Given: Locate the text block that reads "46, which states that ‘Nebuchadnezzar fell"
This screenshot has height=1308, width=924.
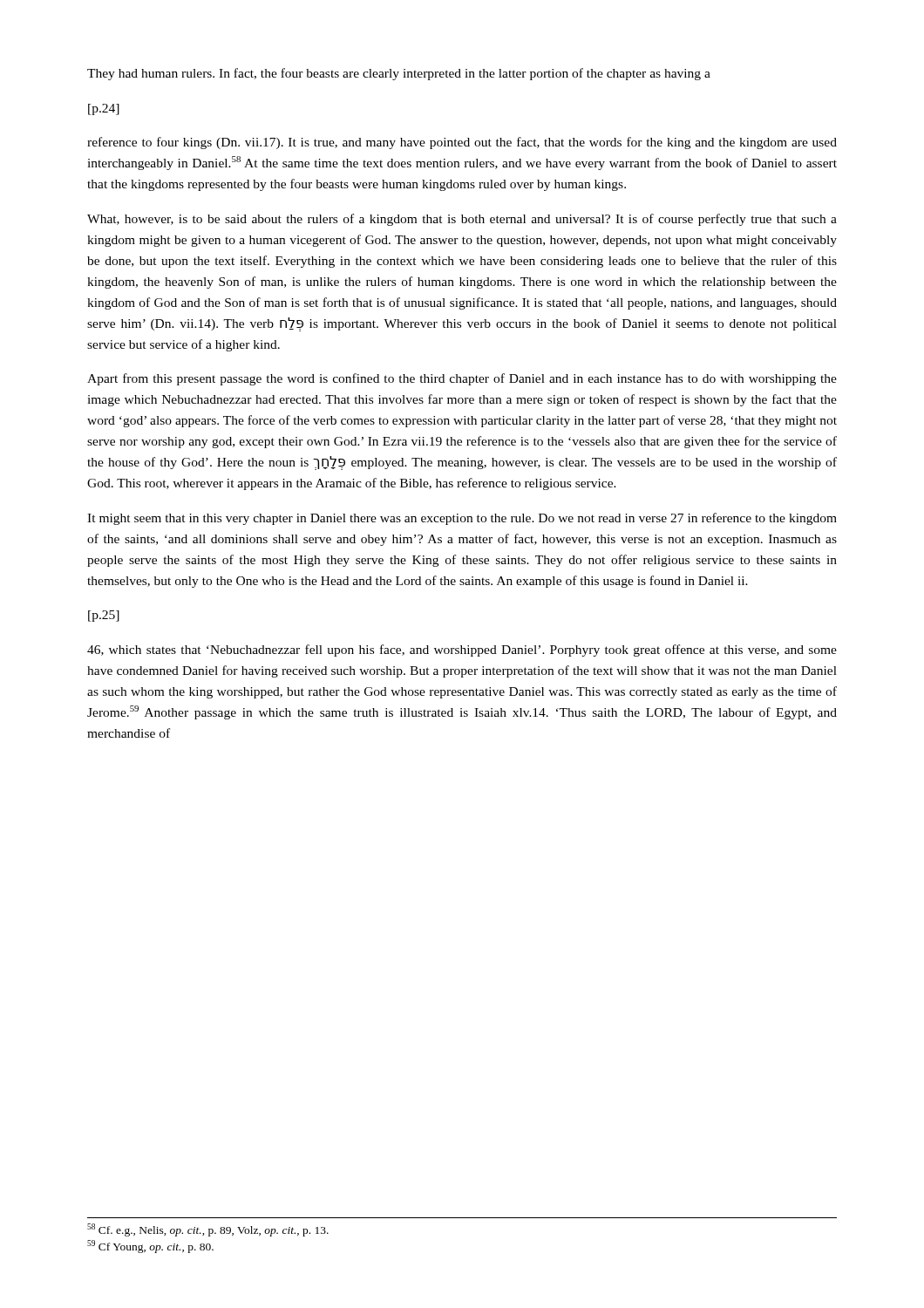Looking at the screenshot, I should pos(462,691).
